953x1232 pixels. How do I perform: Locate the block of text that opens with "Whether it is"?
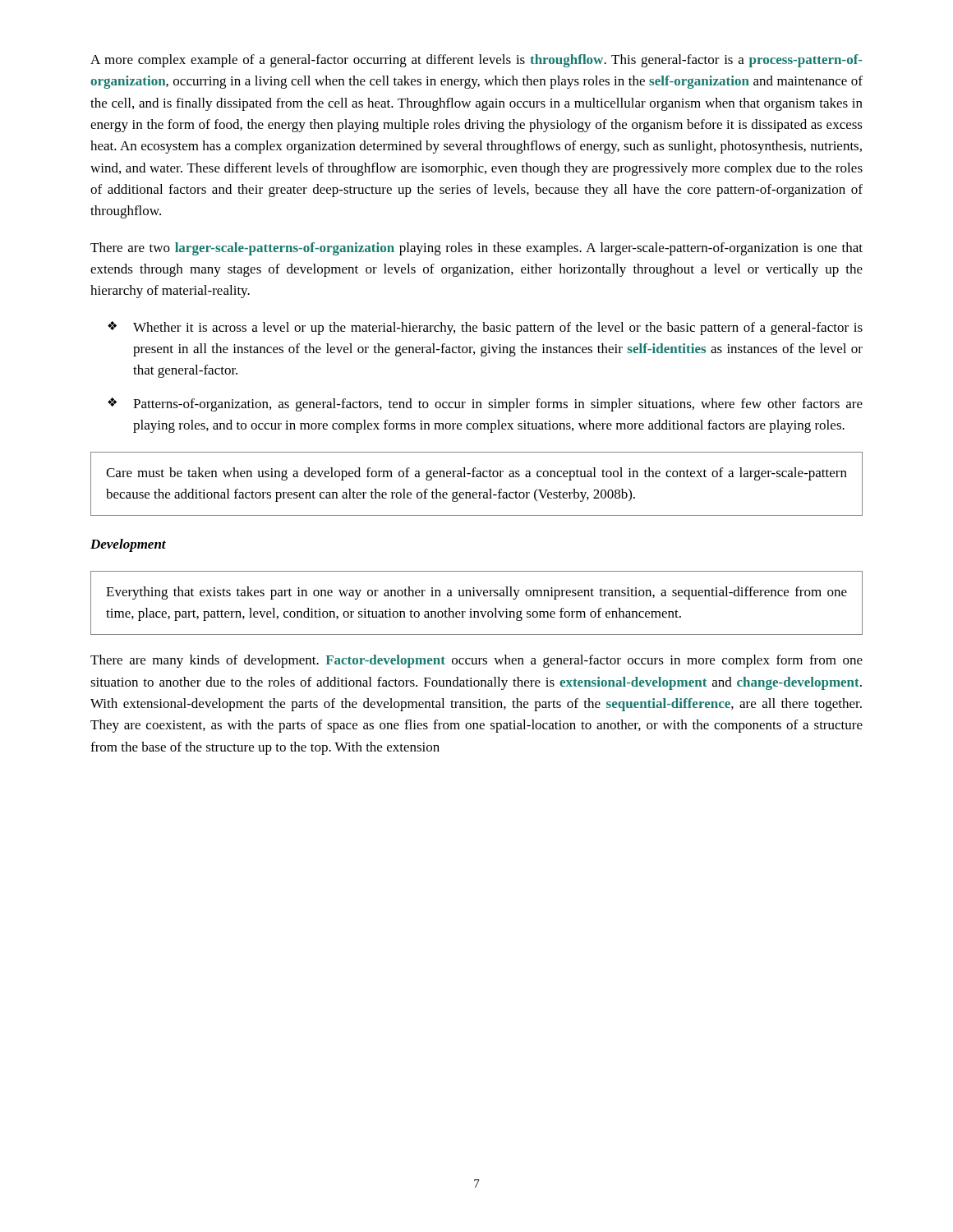(x=498, y=349)
